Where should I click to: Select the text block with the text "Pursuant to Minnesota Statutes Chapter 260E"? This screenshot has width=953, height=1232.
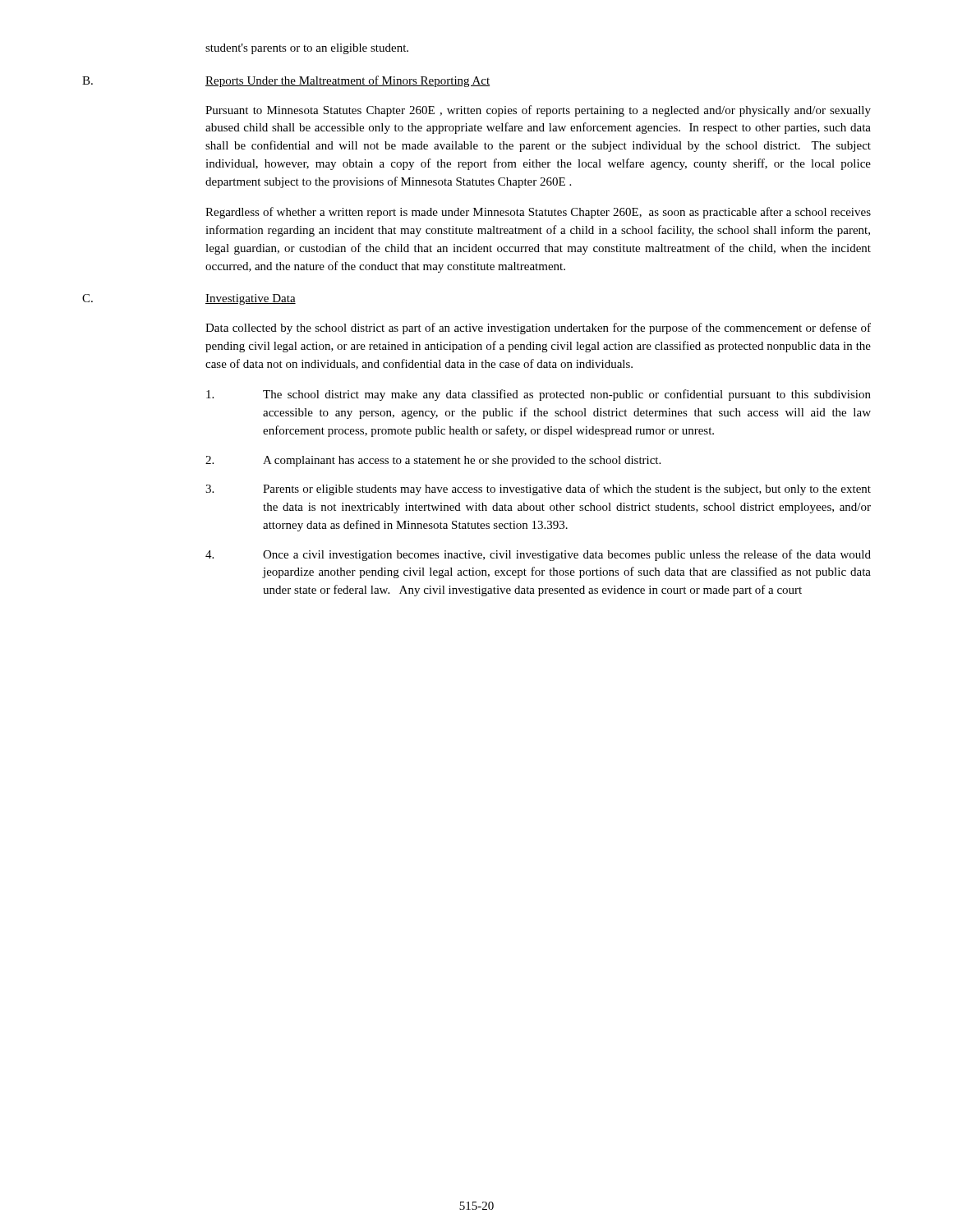[538, 145]
